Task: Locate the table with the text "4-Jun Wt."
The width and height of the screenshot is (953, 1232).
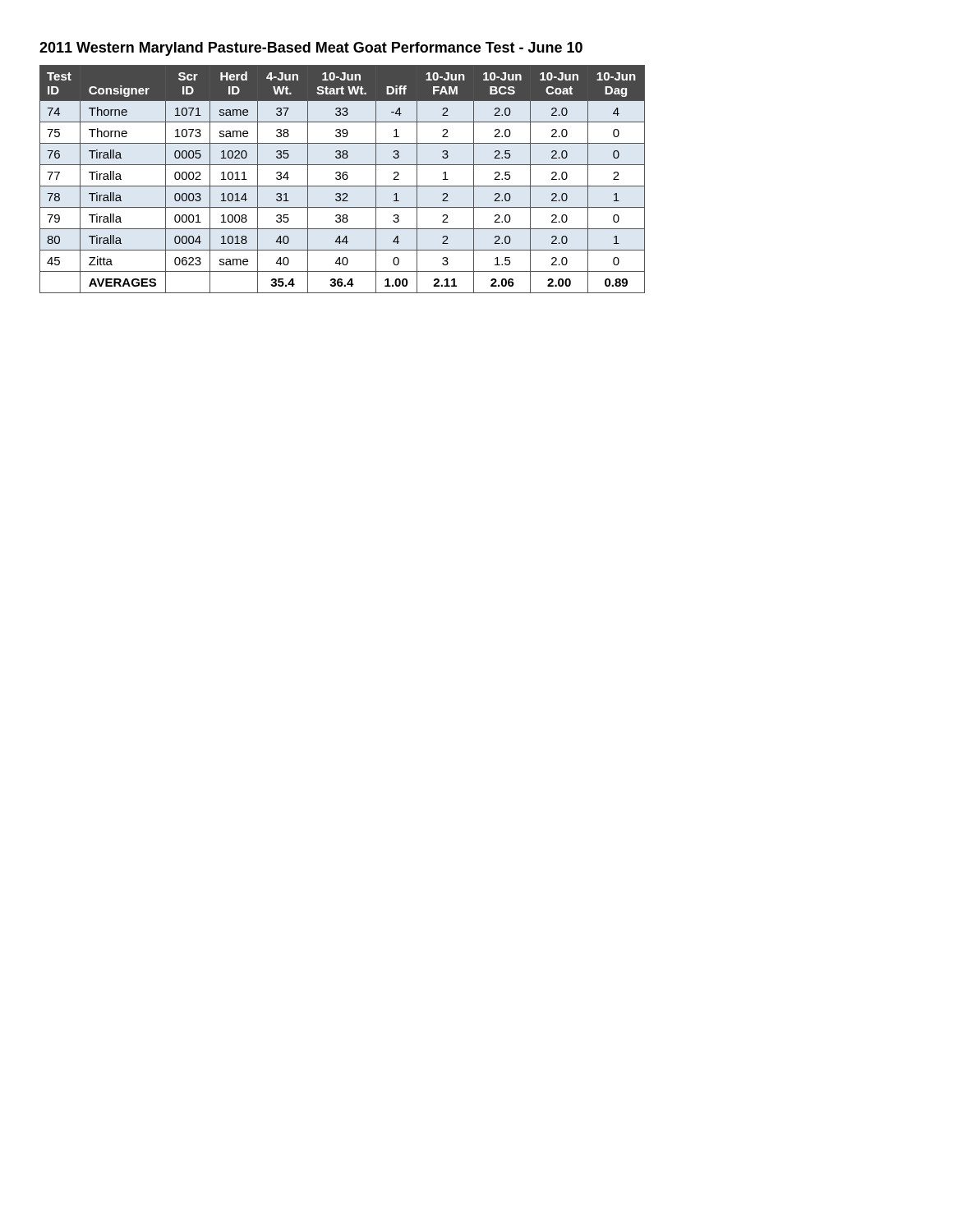Action: pos(476,179)
